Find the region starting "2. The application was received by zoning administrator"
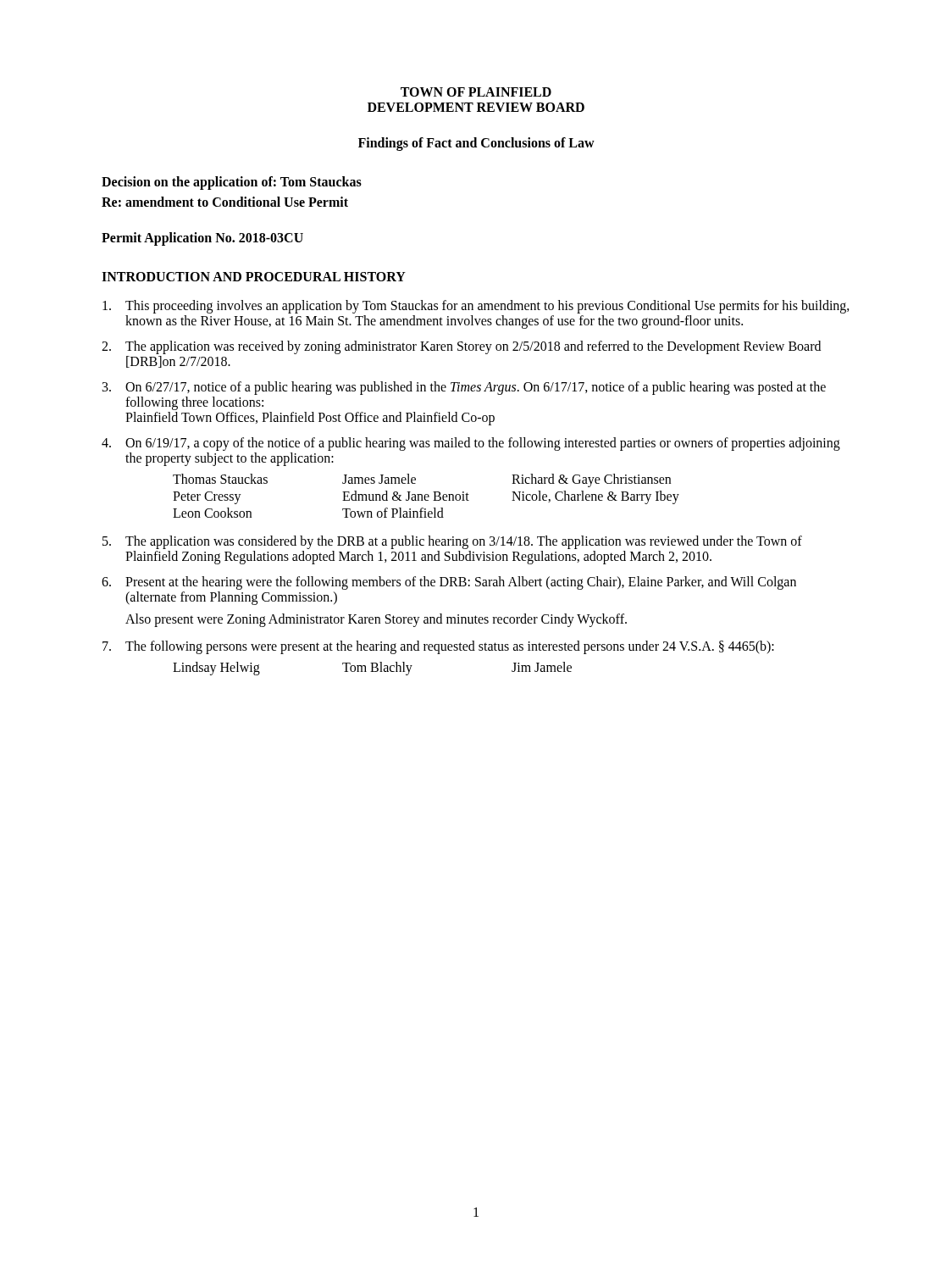The height and width of the screenshot is (1271, 952). pyautogui.click(x=476, y=354)
